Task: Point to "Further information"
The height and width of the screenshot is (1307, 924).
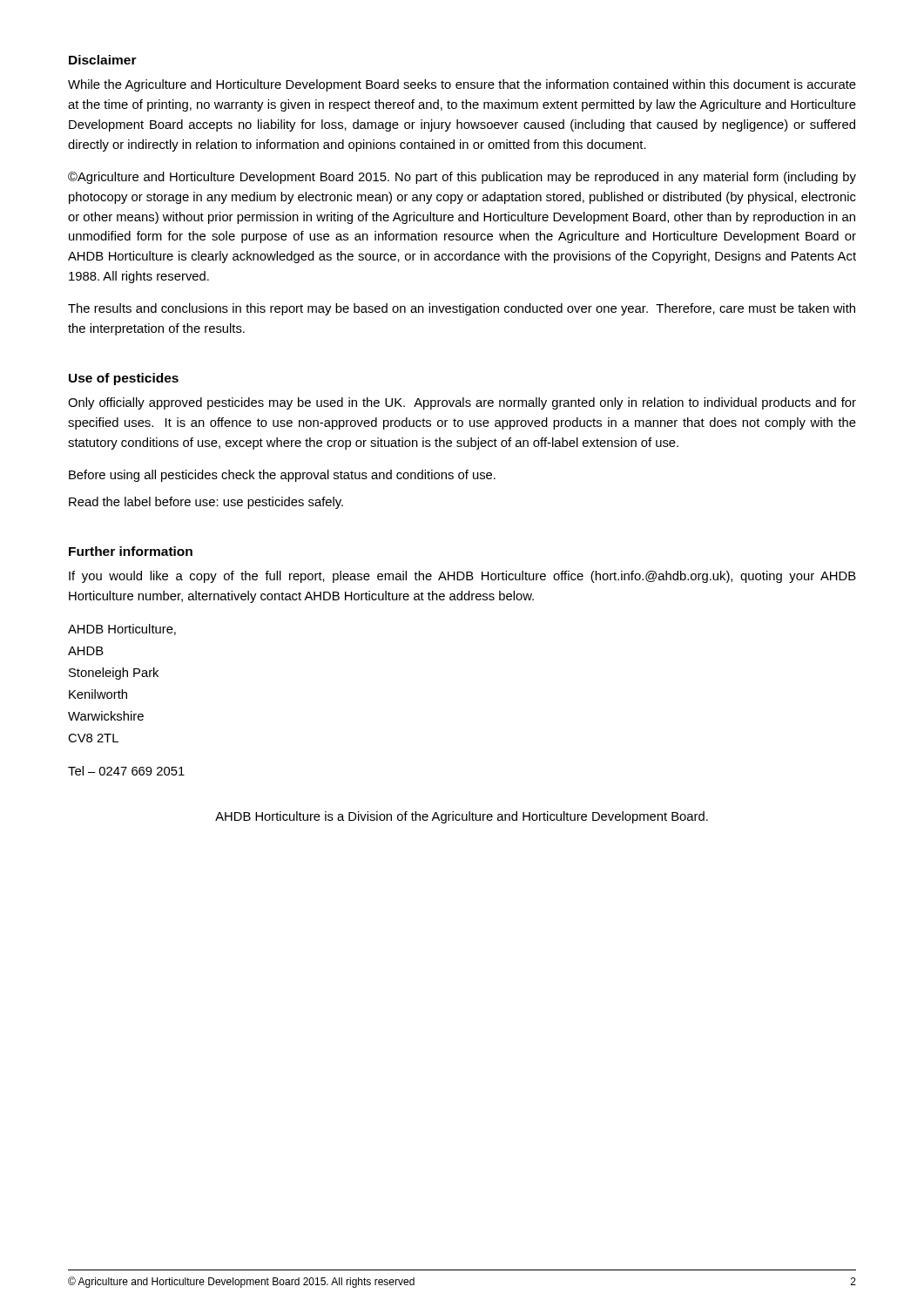Action: [131, 551]
